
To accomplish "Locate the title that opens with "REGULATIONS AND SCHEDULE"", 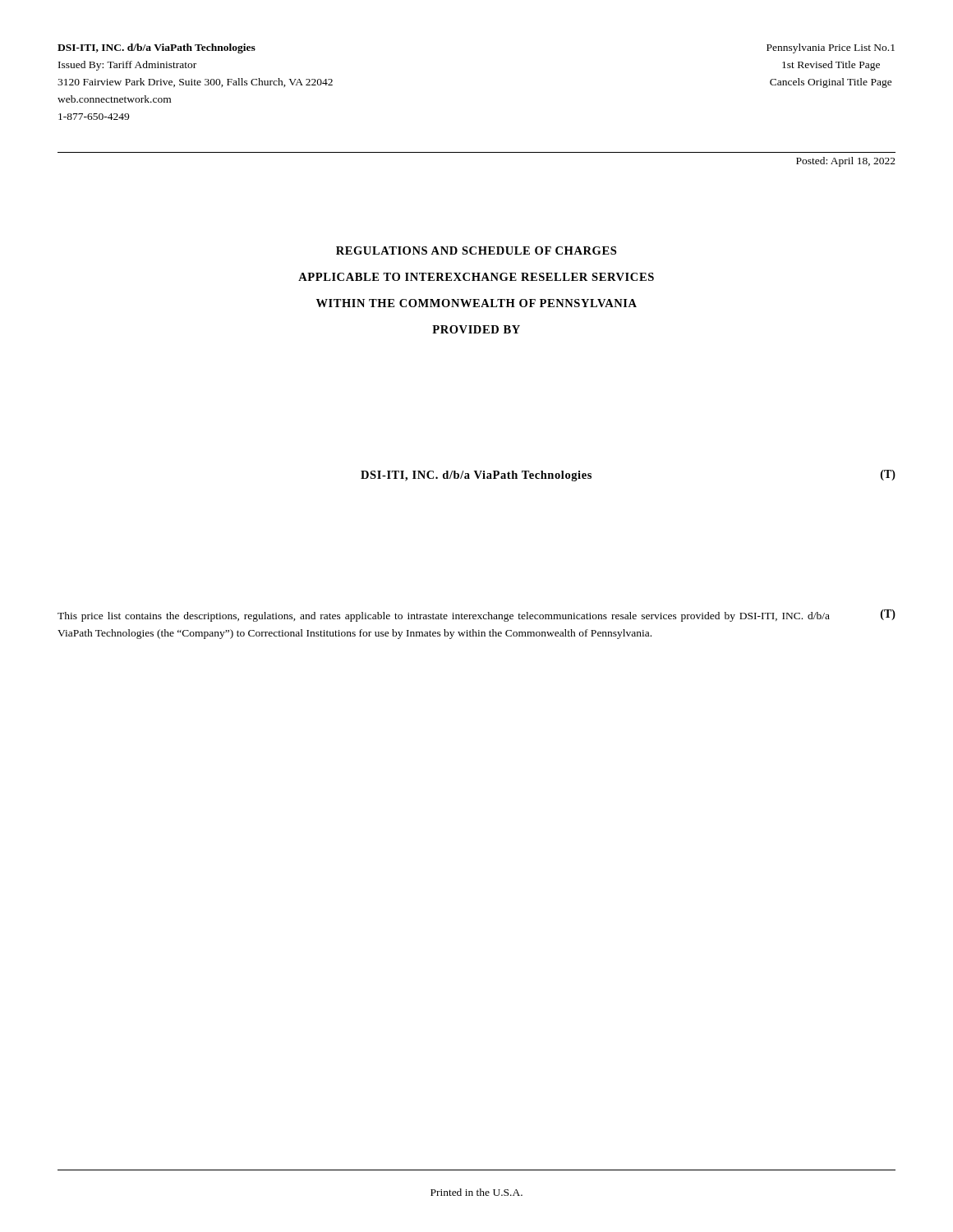I will [476, 251].
